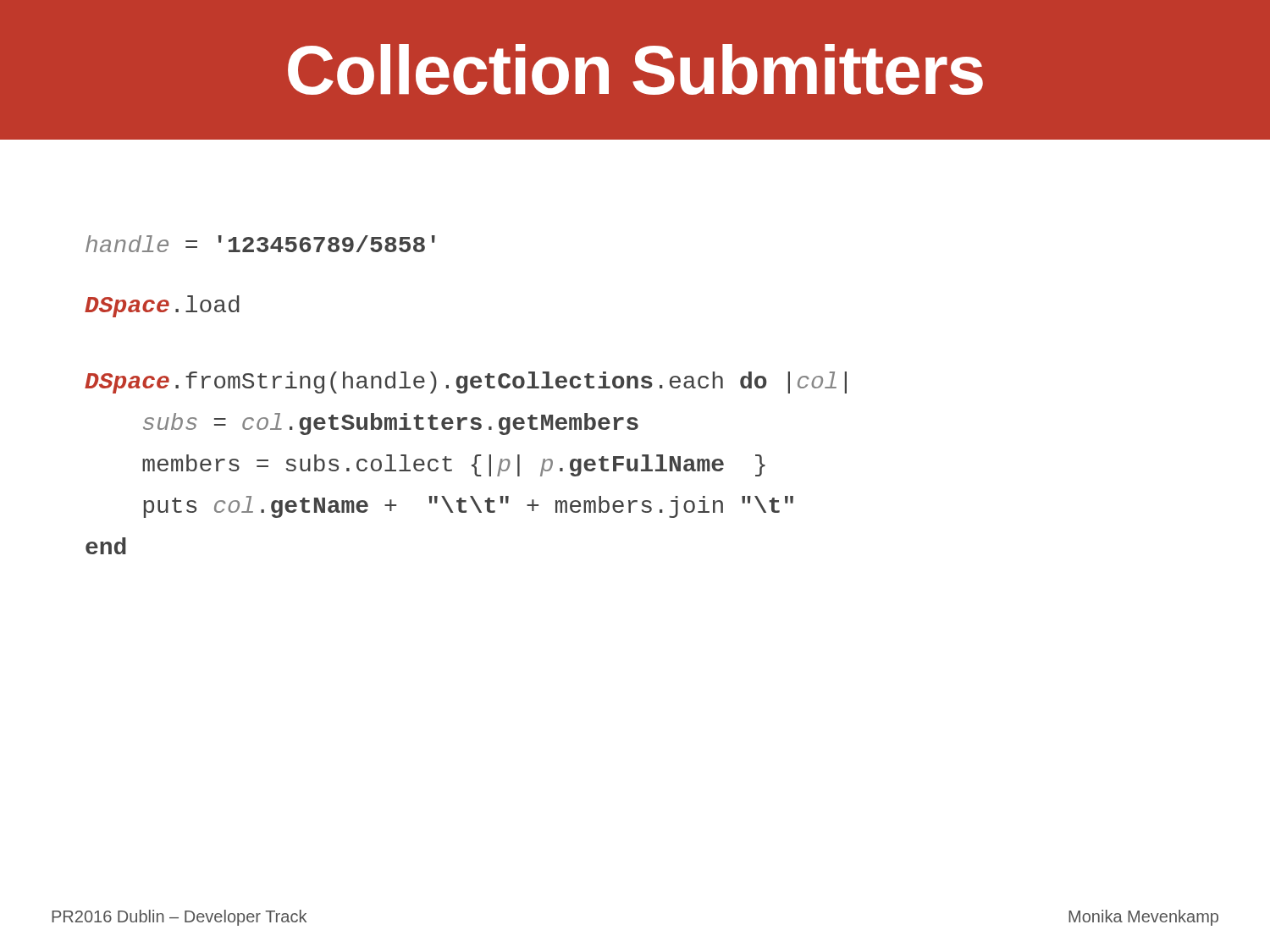Viewport: 1270px width, 952px height.
Task: Locate the block starting "Collection Submitters"
Action: click(x=635, y=70)
